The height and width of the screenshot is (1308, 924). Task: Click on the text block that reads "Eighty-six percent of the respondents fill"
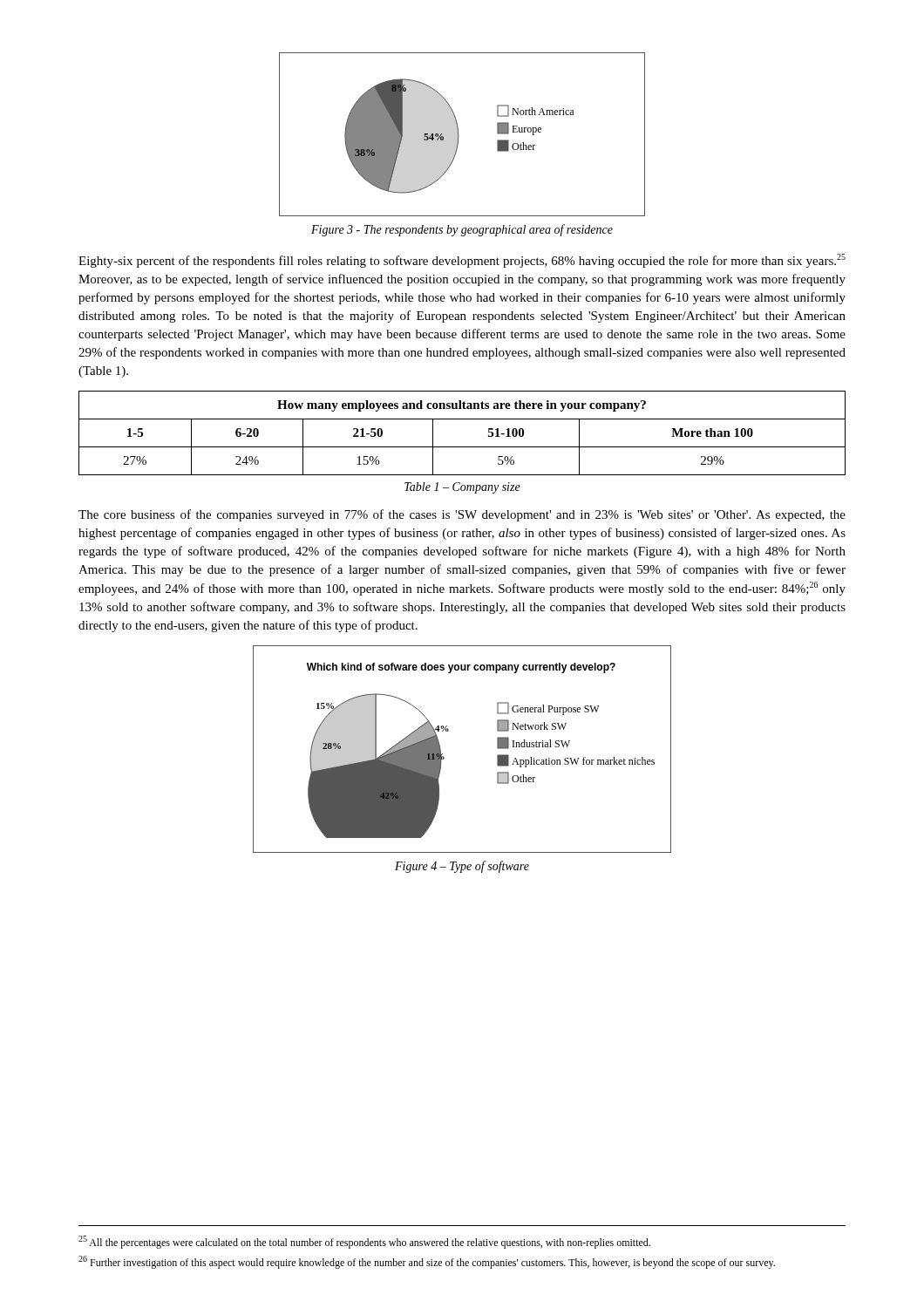coord(462,314)
